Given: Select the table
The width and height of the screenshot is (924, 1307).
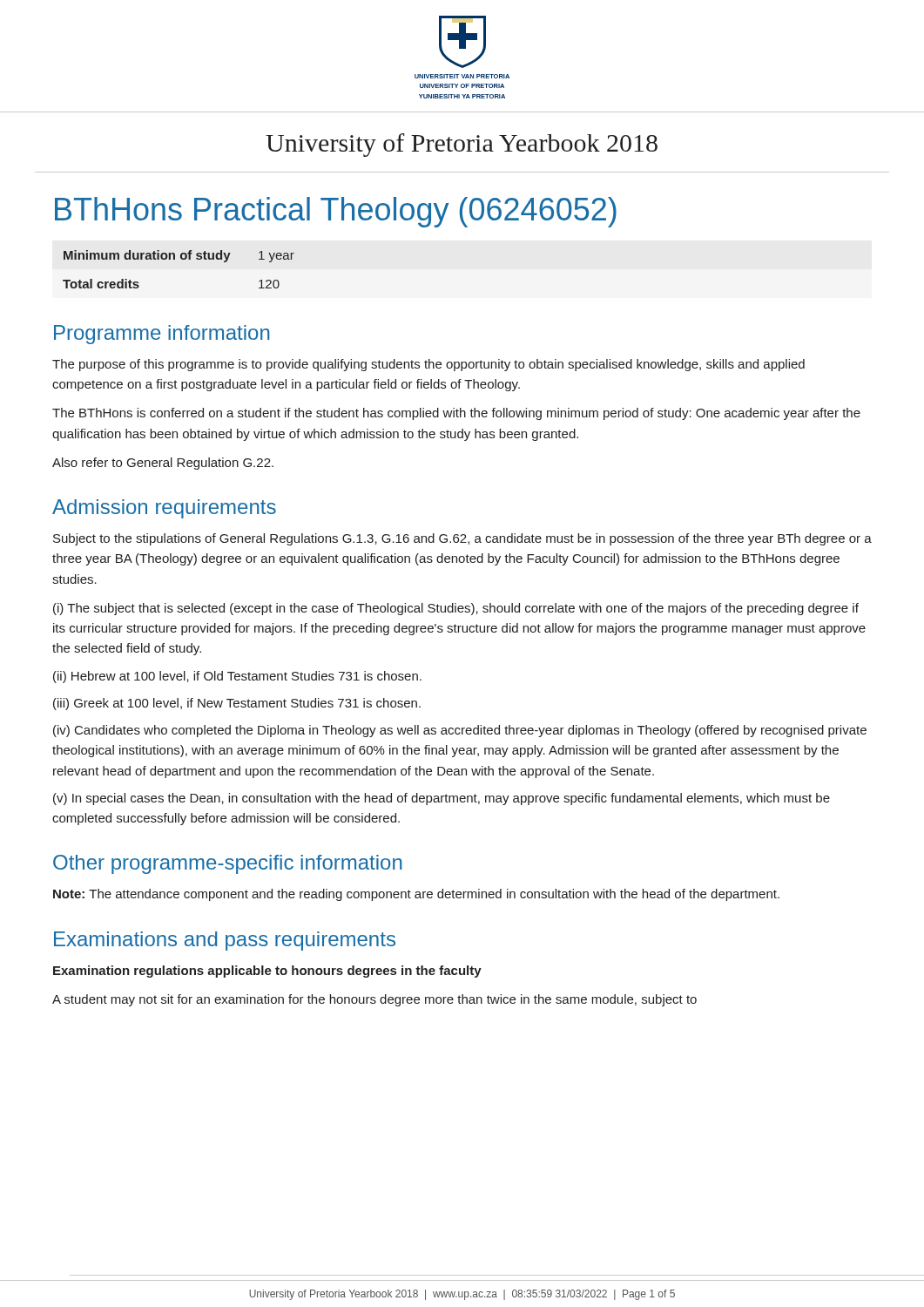Looking at the screenshot, I should (x=462, y=269).
